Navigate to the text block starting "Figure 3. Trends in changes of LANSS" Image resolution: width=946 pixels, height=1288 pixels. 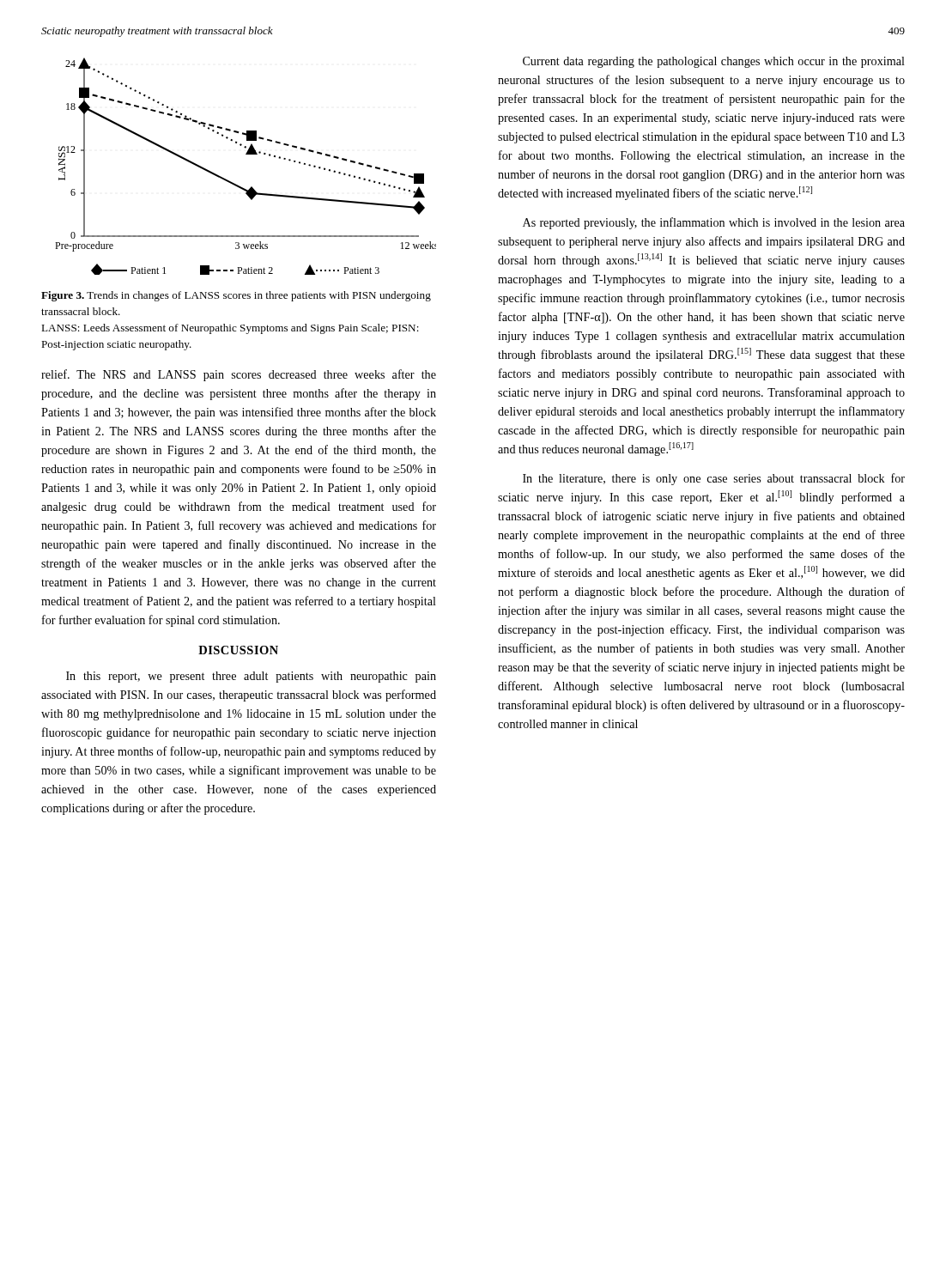(x=236, y=320)
